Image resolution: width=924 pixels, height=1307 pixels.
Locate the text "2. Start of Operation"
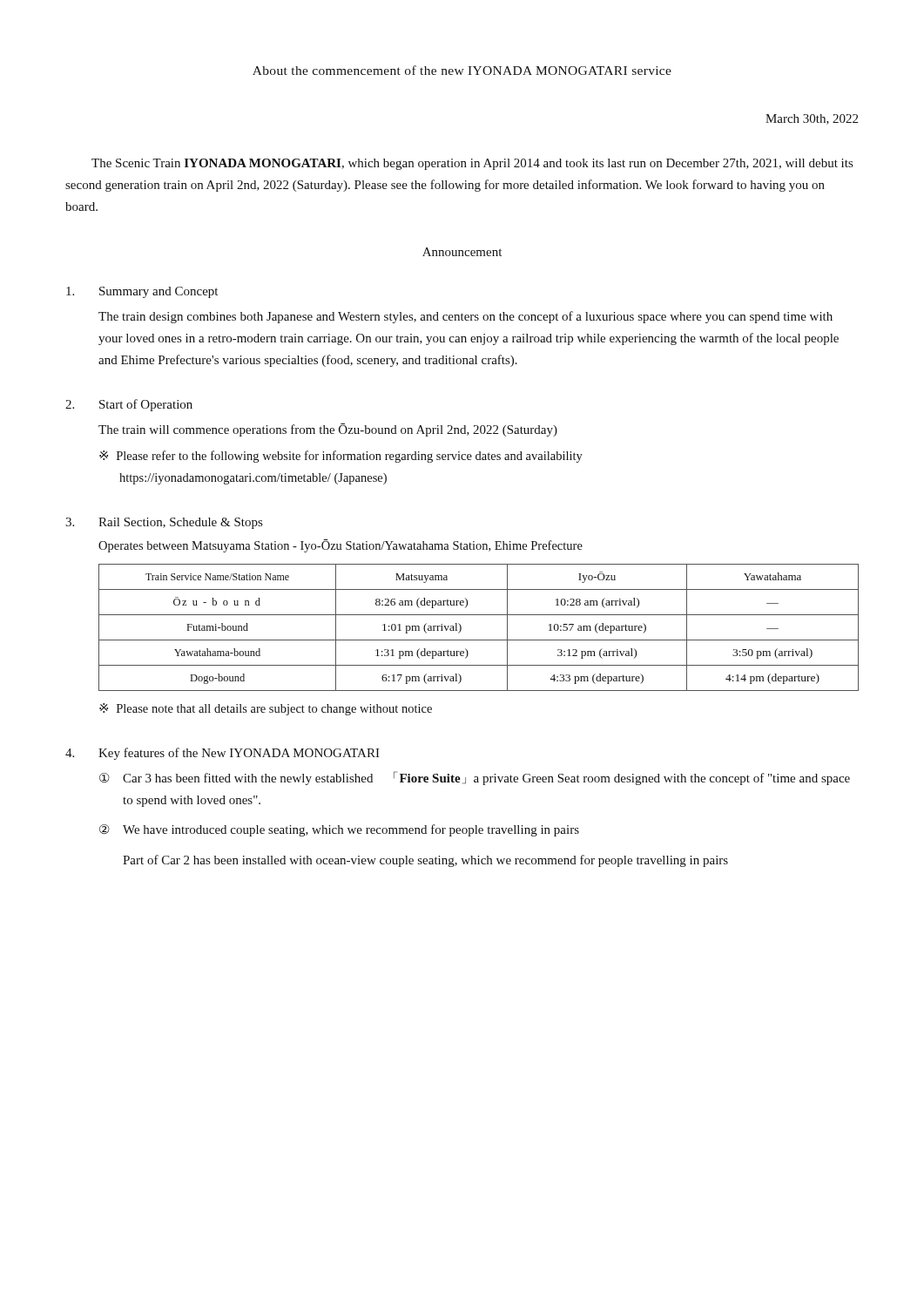point(129,404)
